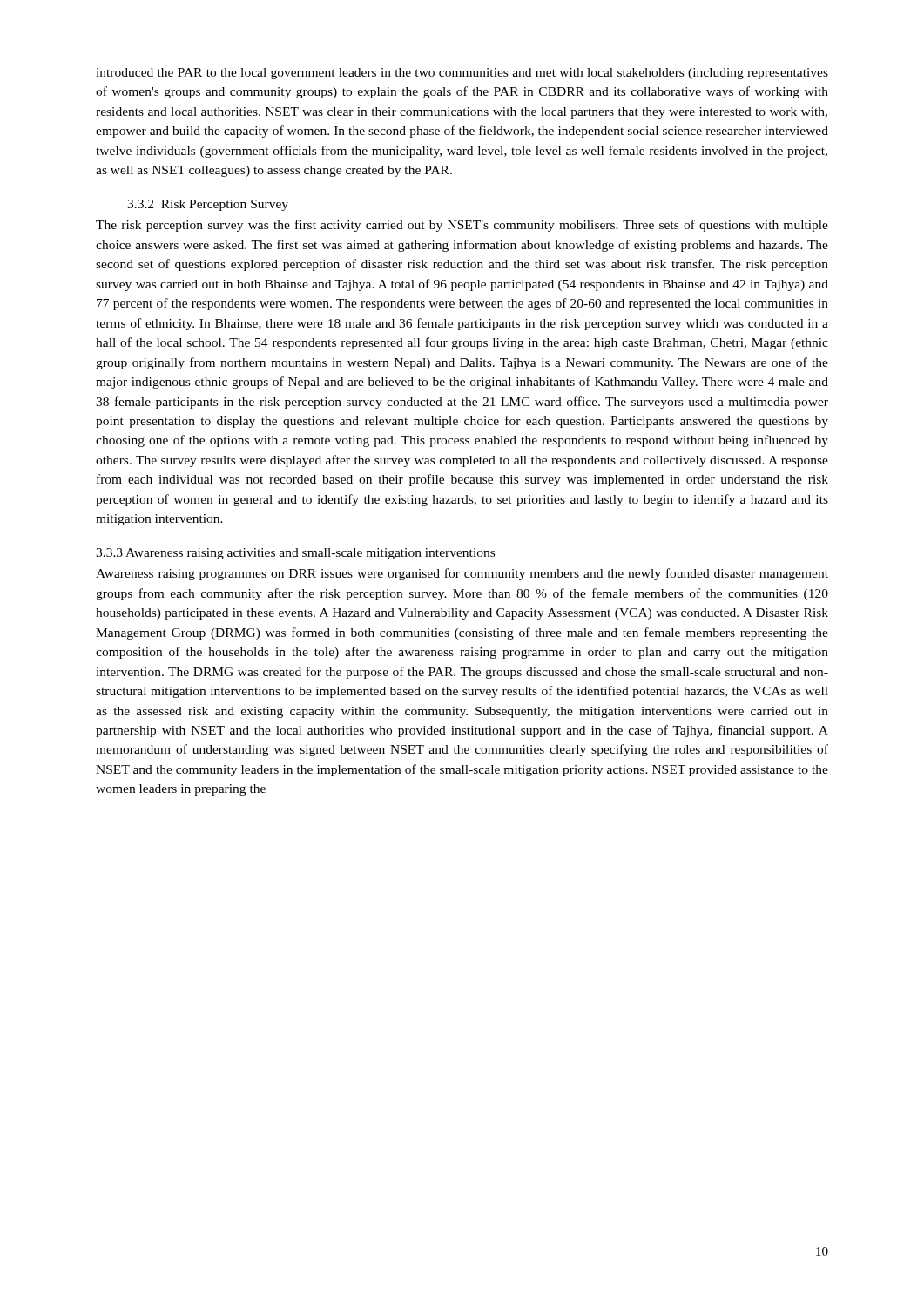
Task: Find the passage starting "Awareness raising programmes on DRR"
Action: point(462,681)
